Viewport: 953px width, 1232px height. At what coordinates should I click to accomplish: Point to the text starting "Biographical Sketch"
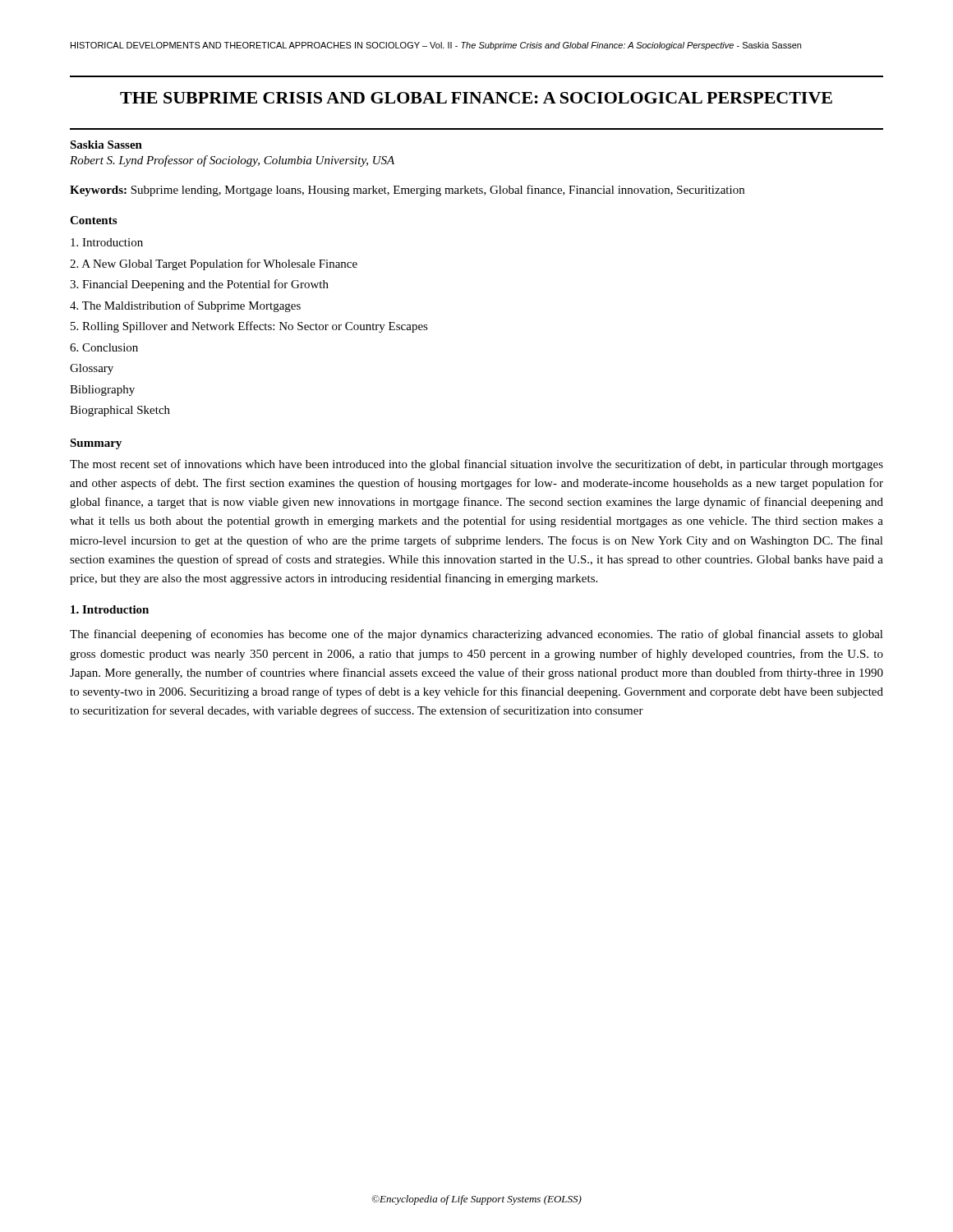point(120,410)
